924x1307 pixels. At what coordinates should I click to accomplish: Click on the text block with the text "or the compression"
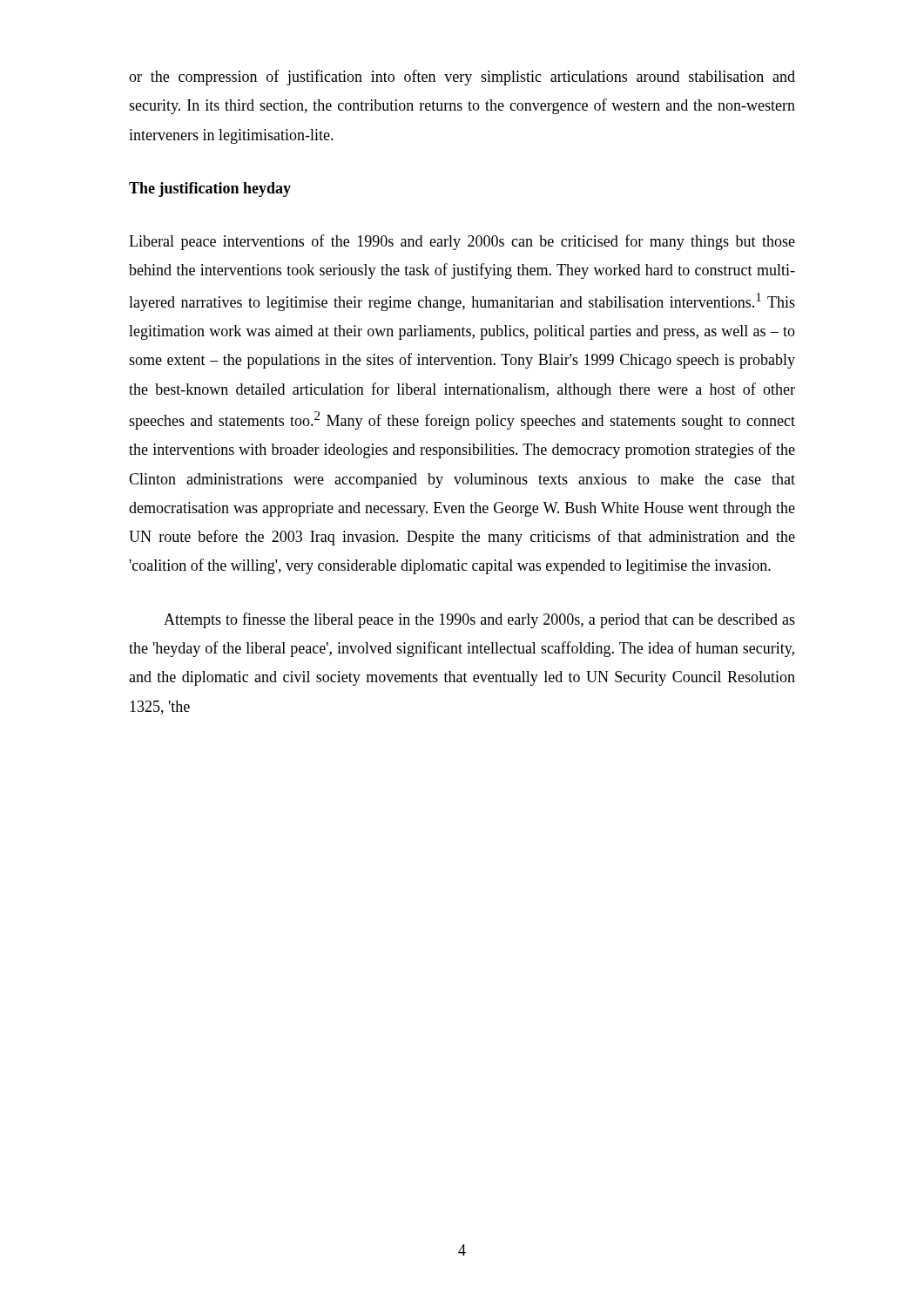pos(462,106)
